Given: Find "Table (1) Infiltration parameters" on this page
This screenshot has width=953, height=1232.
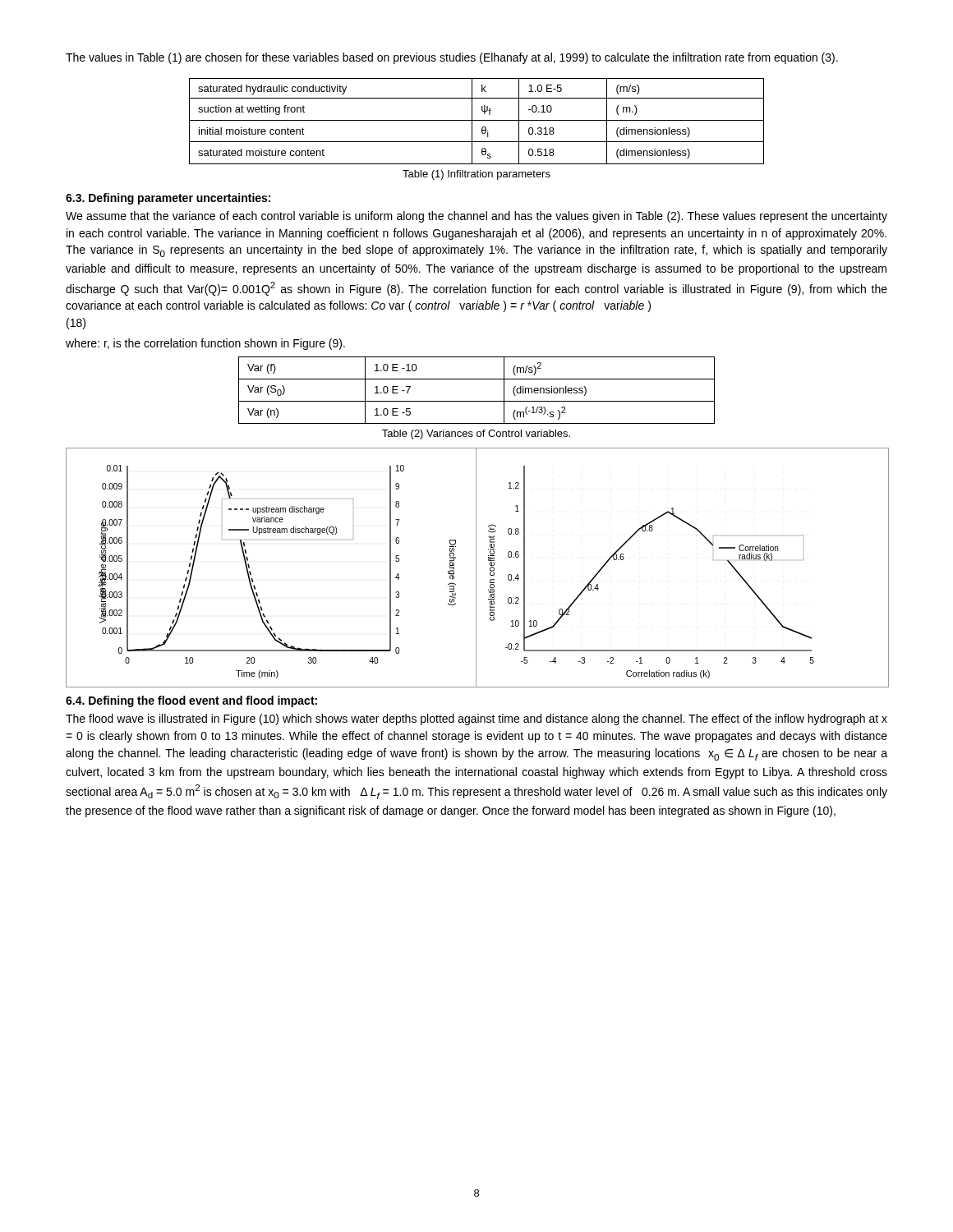Looking at the screenshot, I should pos(476,174).
